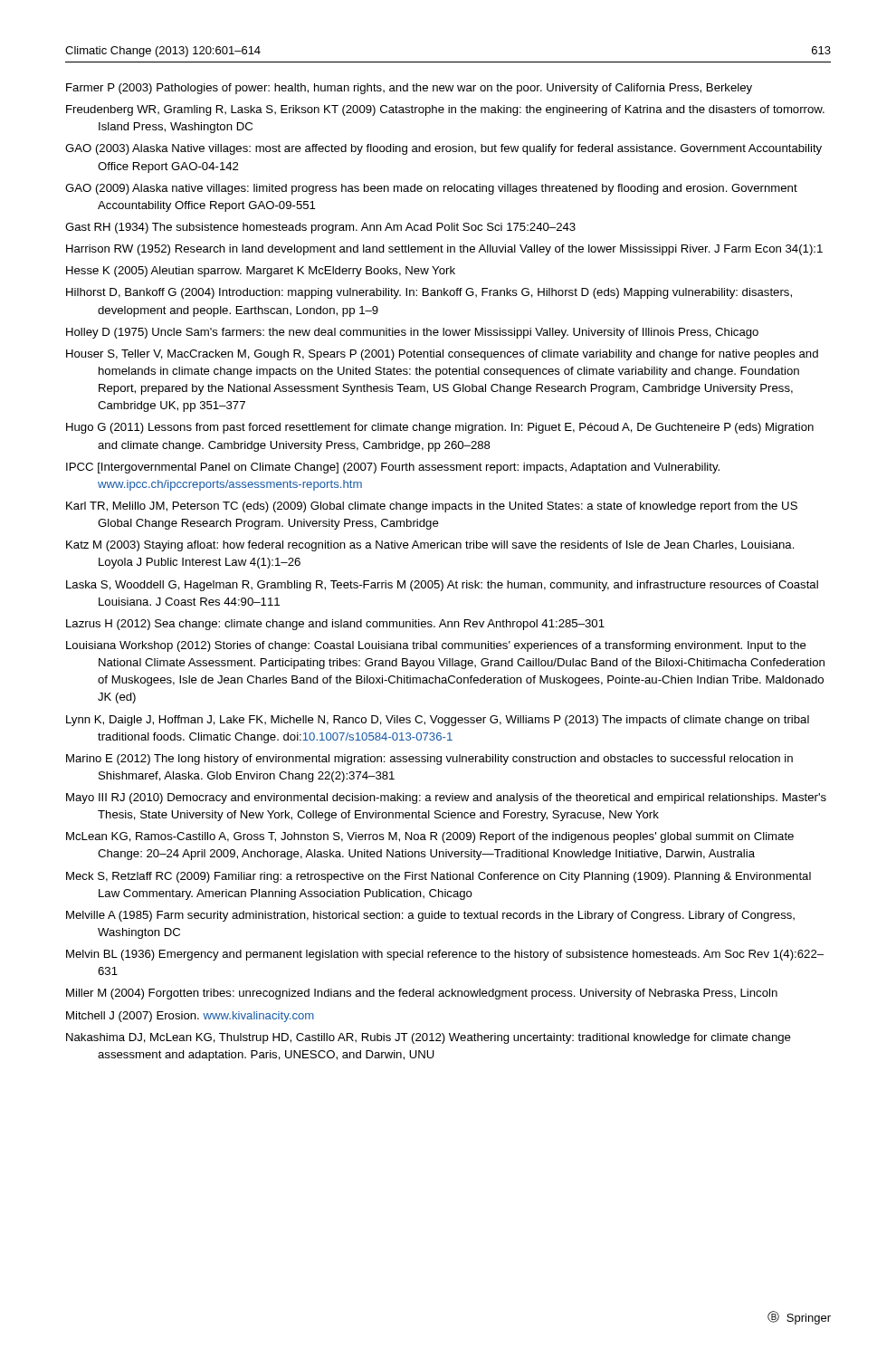Navigate to the text block starting "IPCC [Intergovernmental Panel on Climate"
This screenshot has width=896, height=1358.
click(393, 475)
